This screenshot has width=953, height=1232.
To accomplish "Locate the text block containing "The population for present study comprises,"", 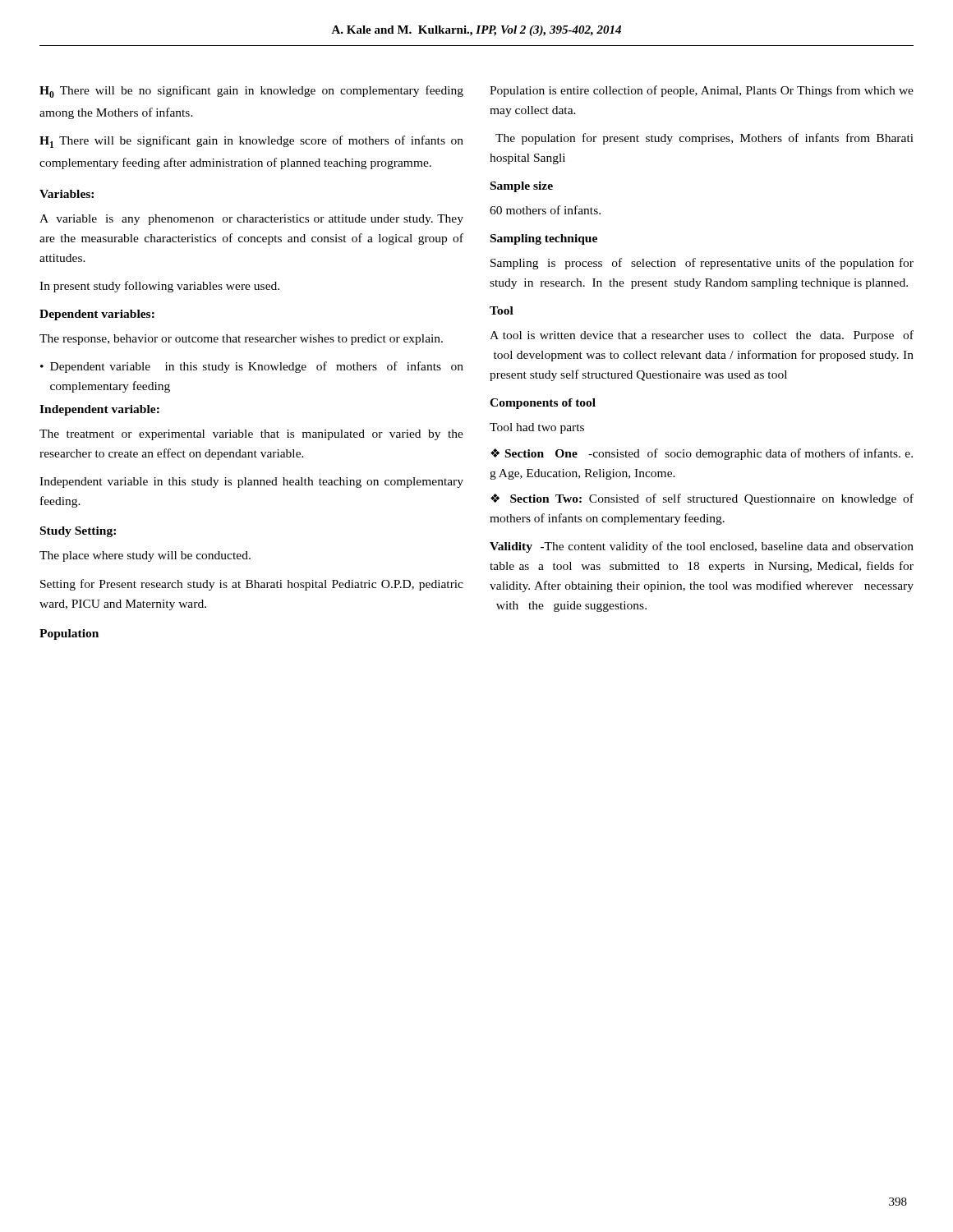I will tap(702, 147).
